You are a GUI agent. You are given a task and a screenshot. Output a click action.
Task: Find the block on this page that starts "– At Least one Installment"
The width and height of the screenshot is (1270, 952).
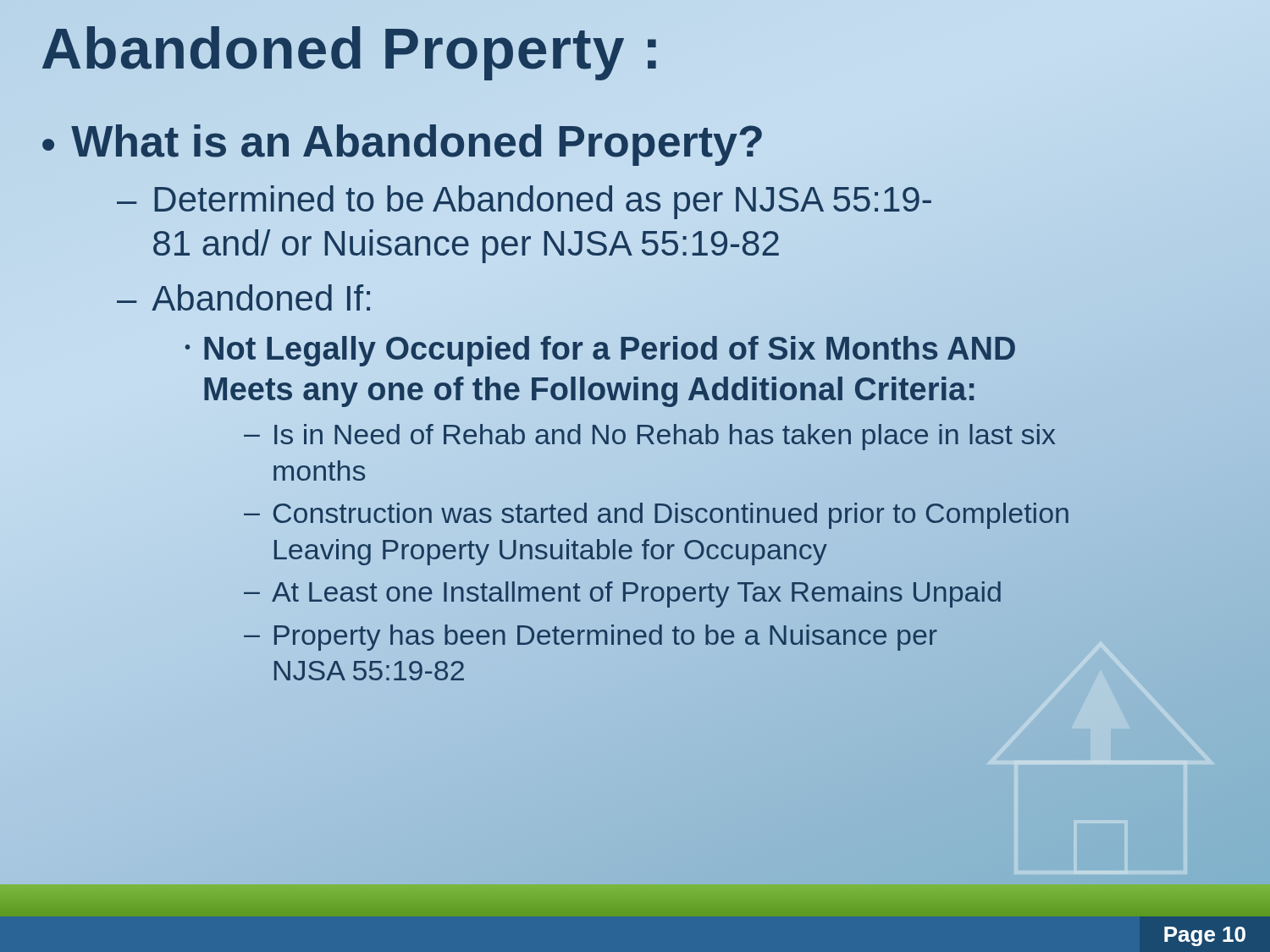(623, 592)
